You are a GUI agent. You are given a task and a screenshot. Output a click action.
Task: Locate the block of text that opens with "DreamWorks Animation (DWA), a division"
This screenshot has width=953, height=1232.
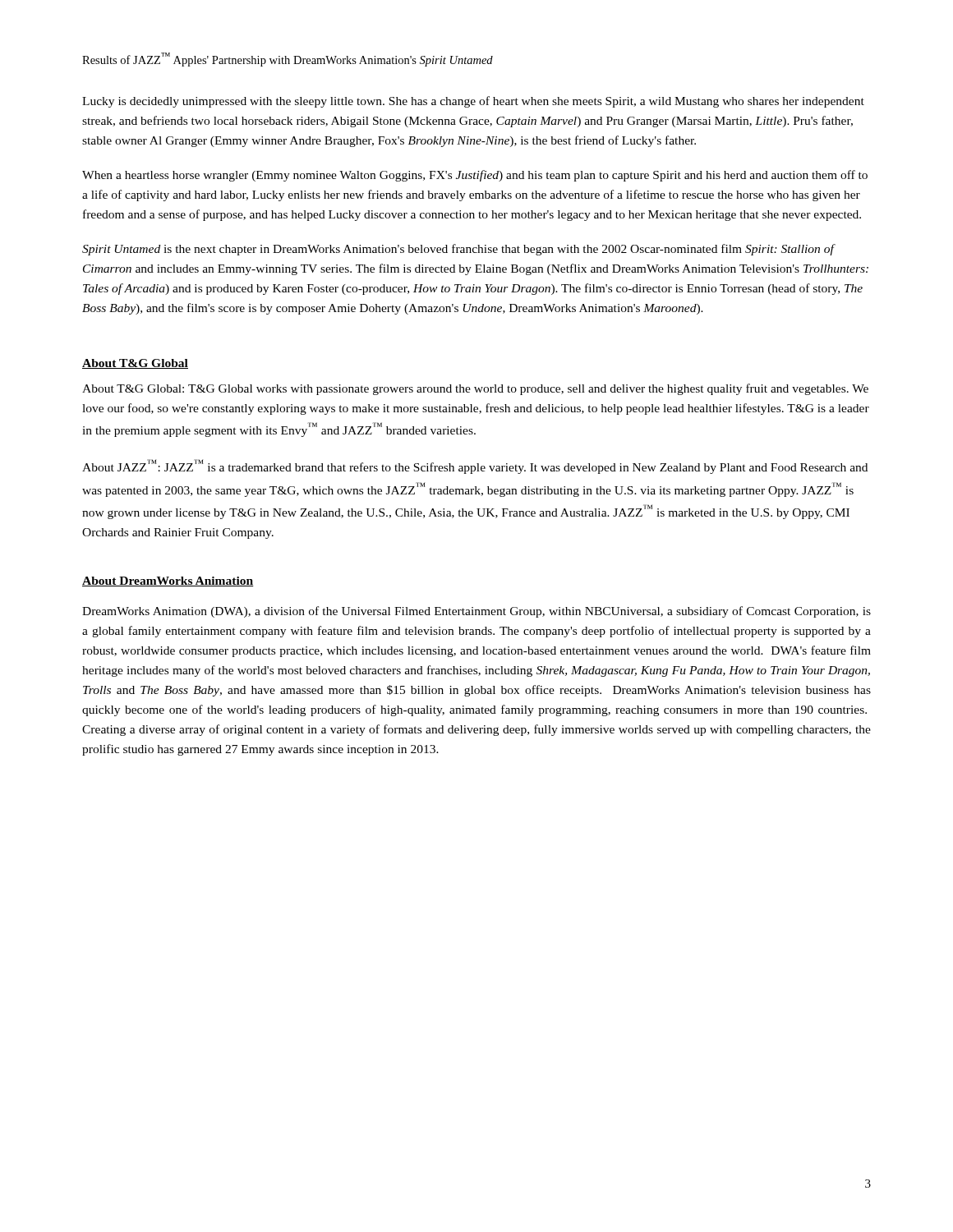click(476, 680)
